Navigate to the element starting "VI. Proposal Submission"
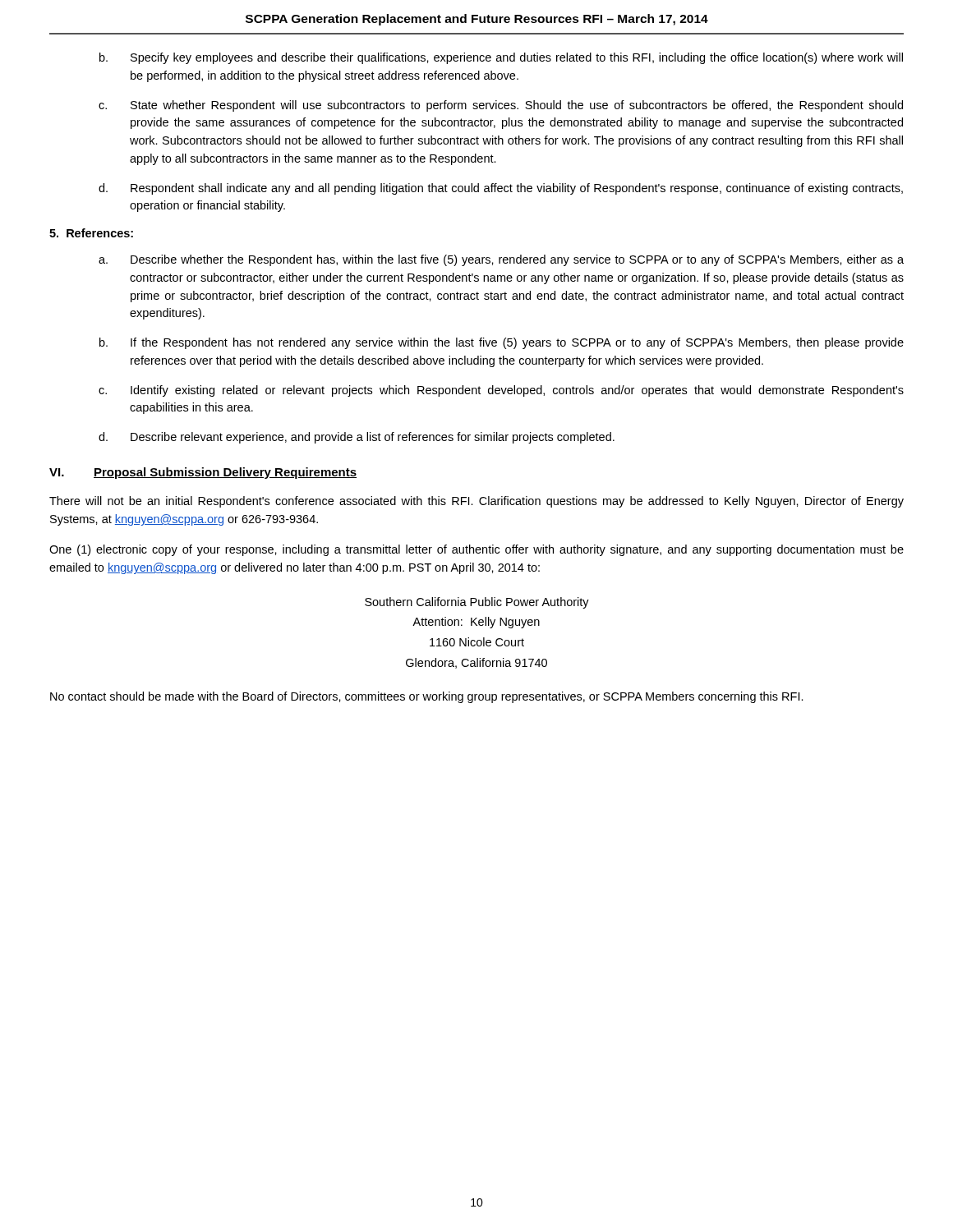The width and height of the screenshot is (953, 1232). [203, 472]
